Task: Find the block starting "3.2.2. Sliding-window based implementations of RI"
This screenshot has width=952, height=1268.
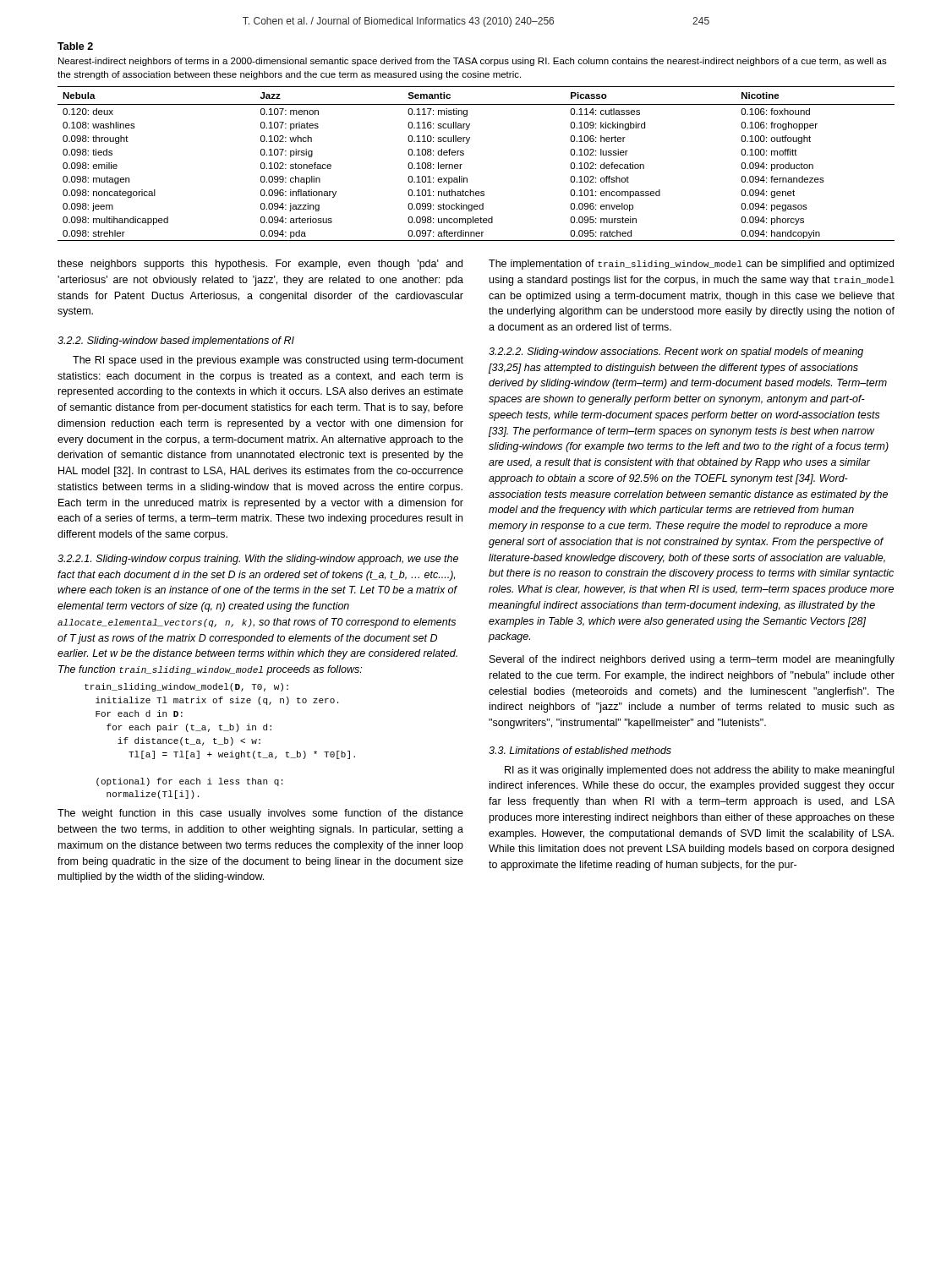Action: pos(176,341)
